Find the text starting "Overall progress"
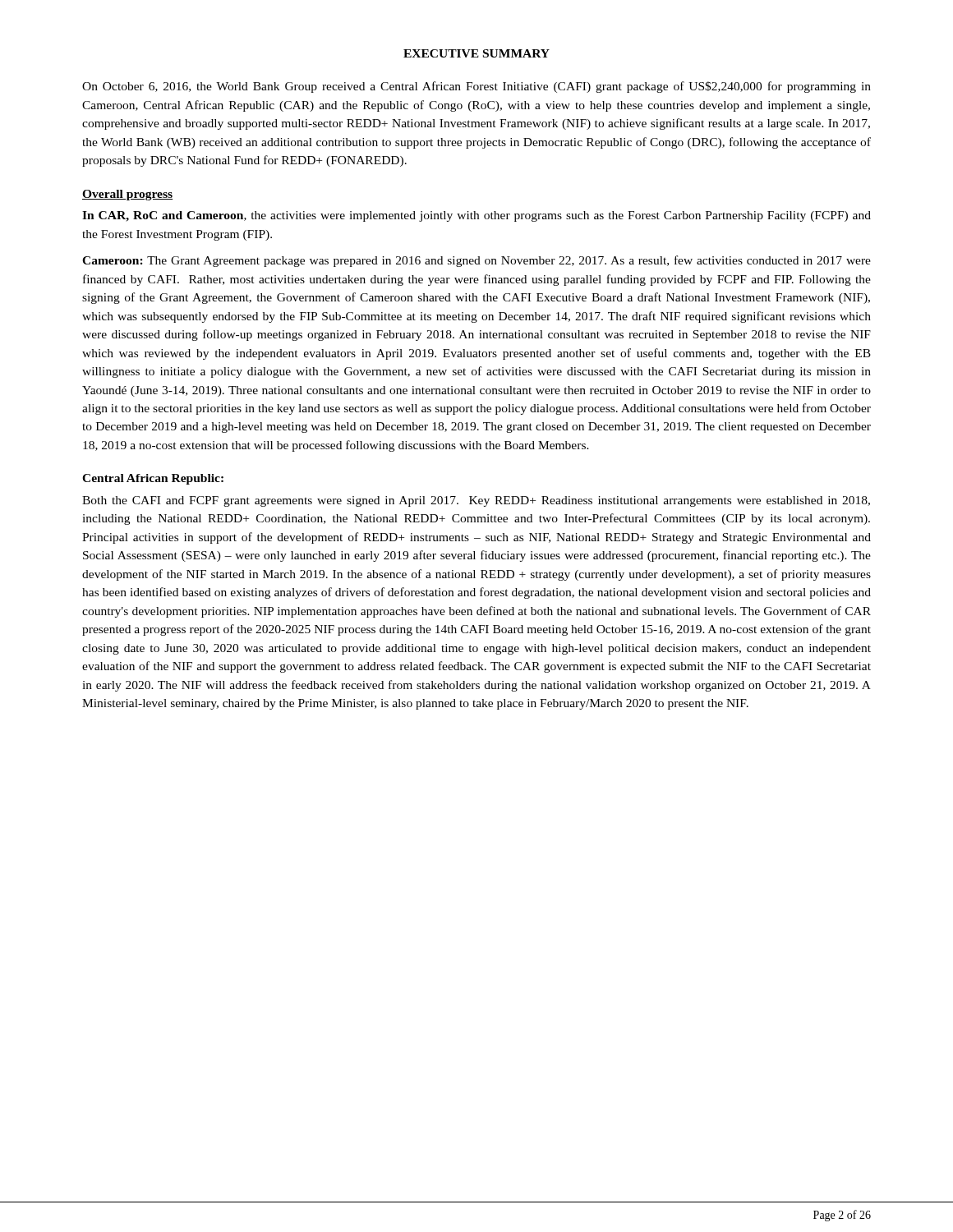 (127, 193)
